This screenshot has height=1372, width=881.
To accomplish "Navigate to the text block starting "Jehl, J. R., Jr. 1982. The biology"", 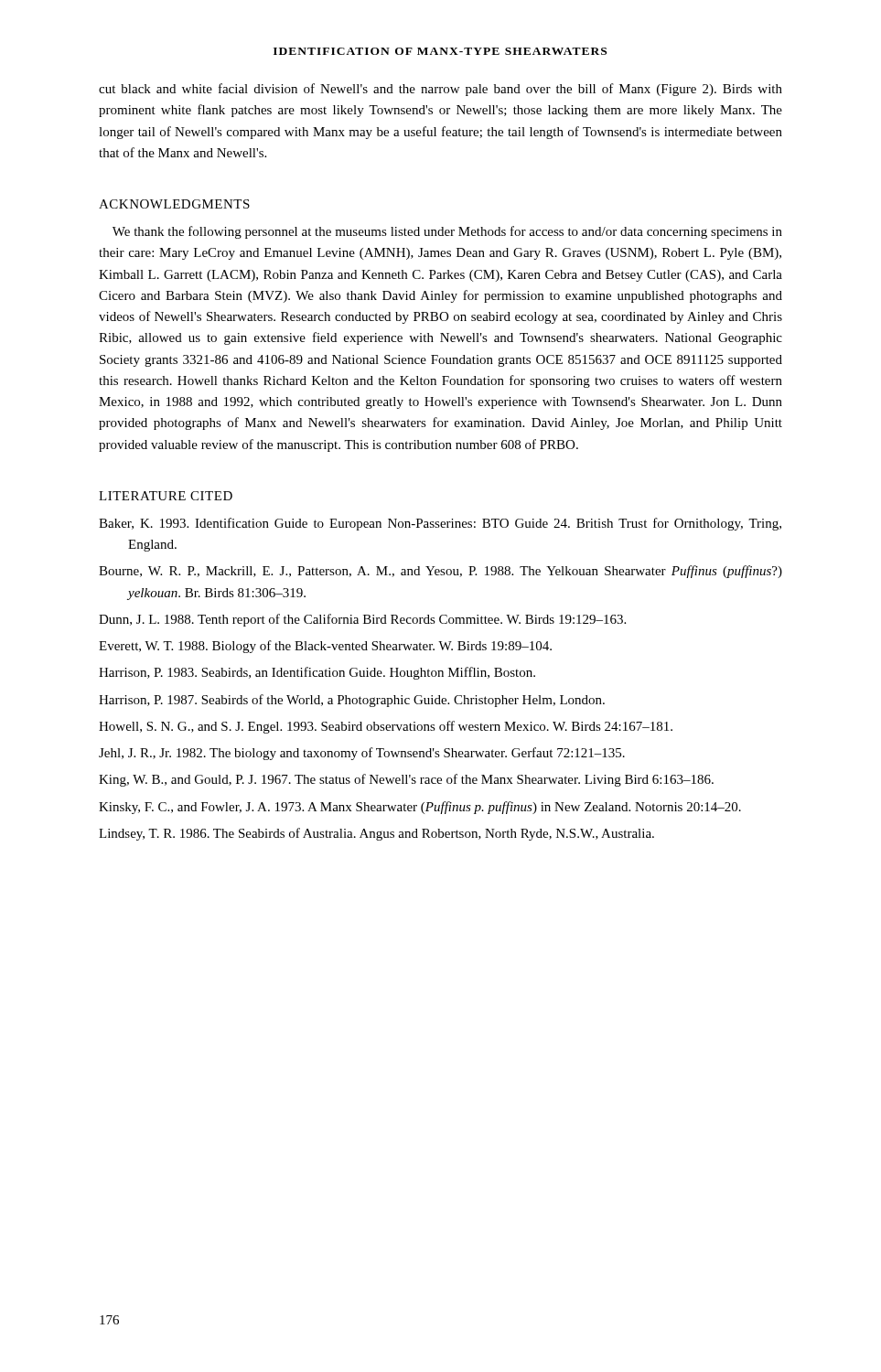I will coord(362,753).
